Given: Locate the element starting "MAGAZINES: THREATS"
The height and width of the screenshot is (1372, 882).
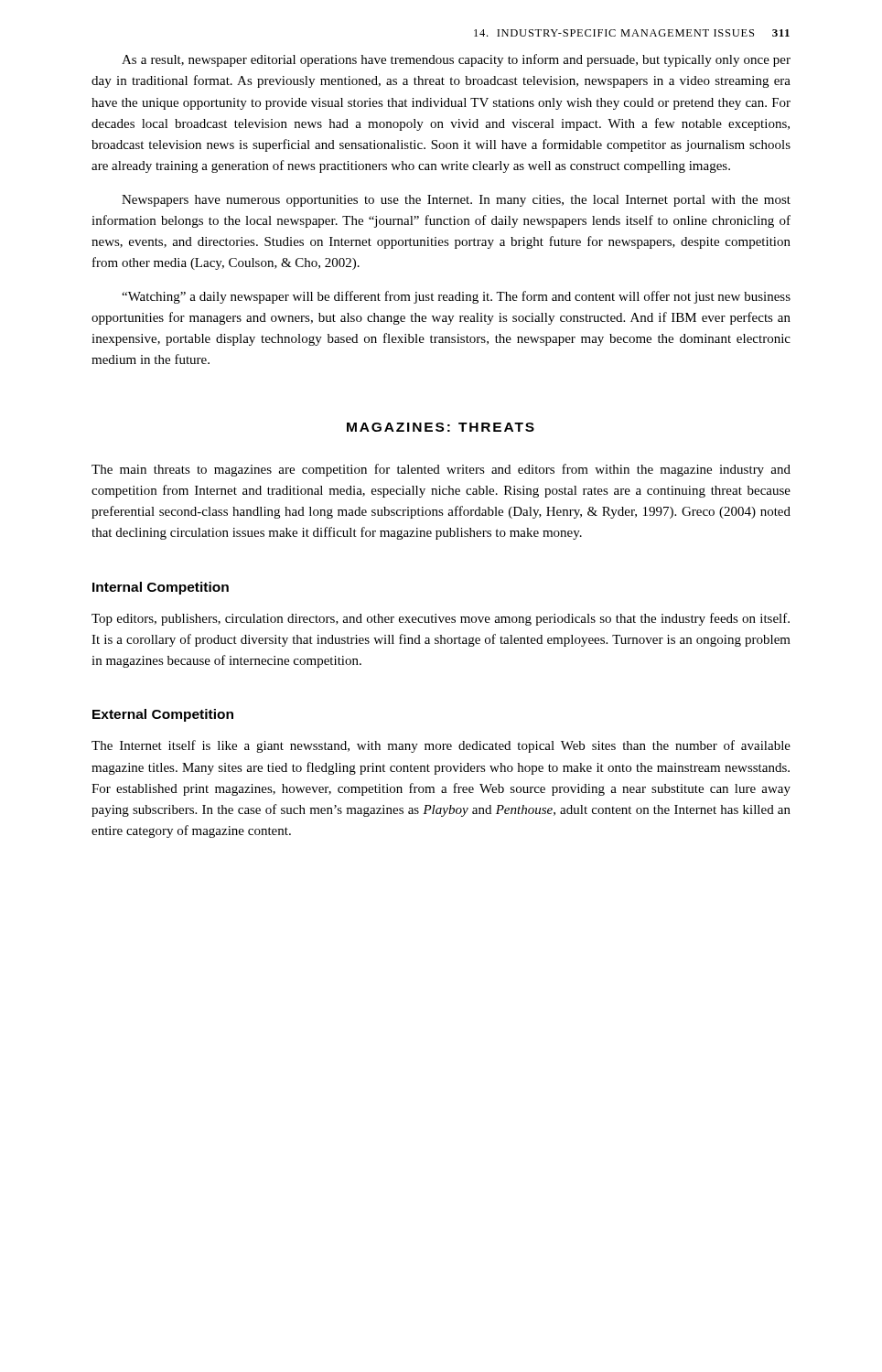Looking at the screenshot, I should (x=441, y=426).
